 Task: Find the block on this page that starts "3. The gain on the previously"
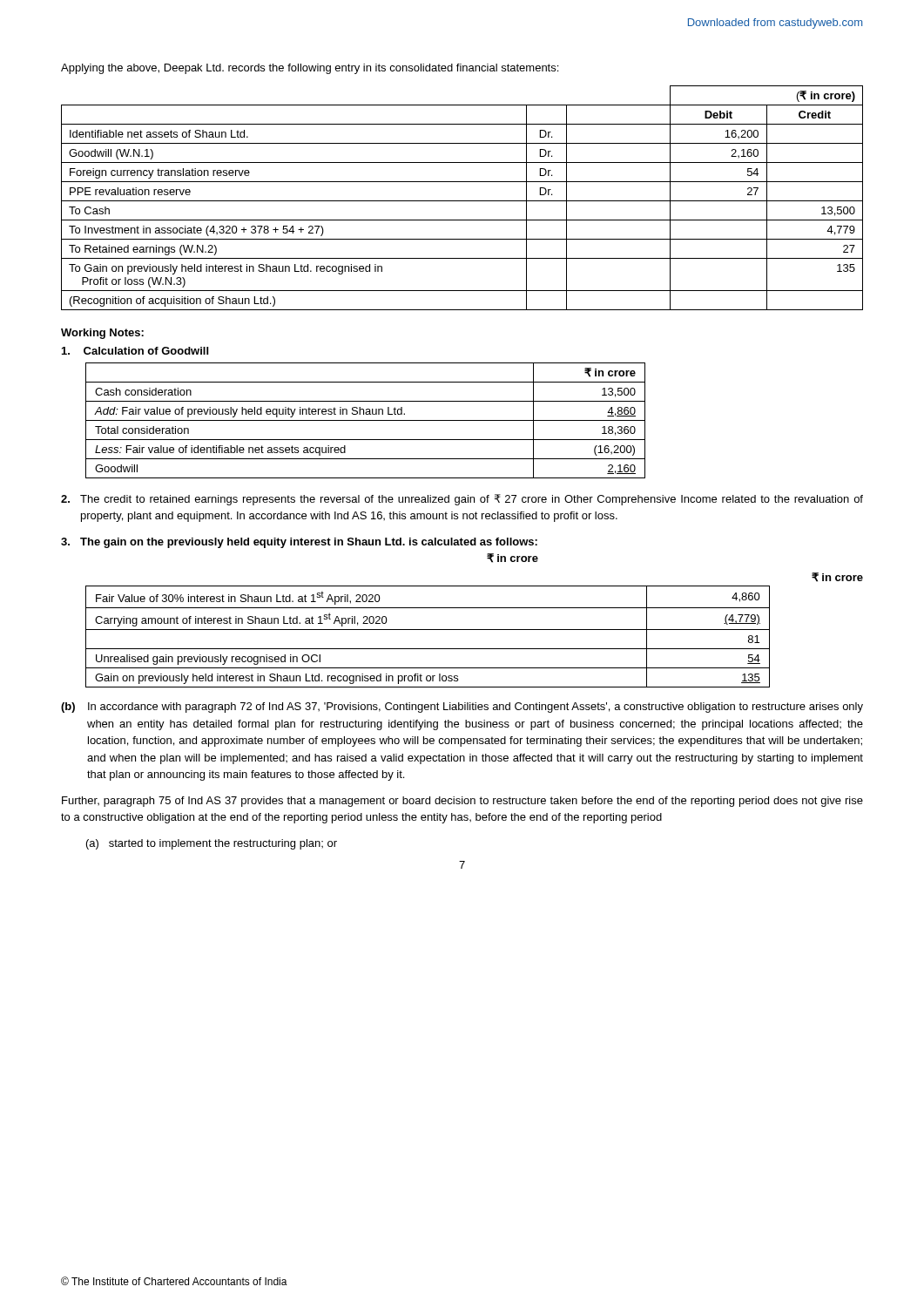(x=300, y=550)
